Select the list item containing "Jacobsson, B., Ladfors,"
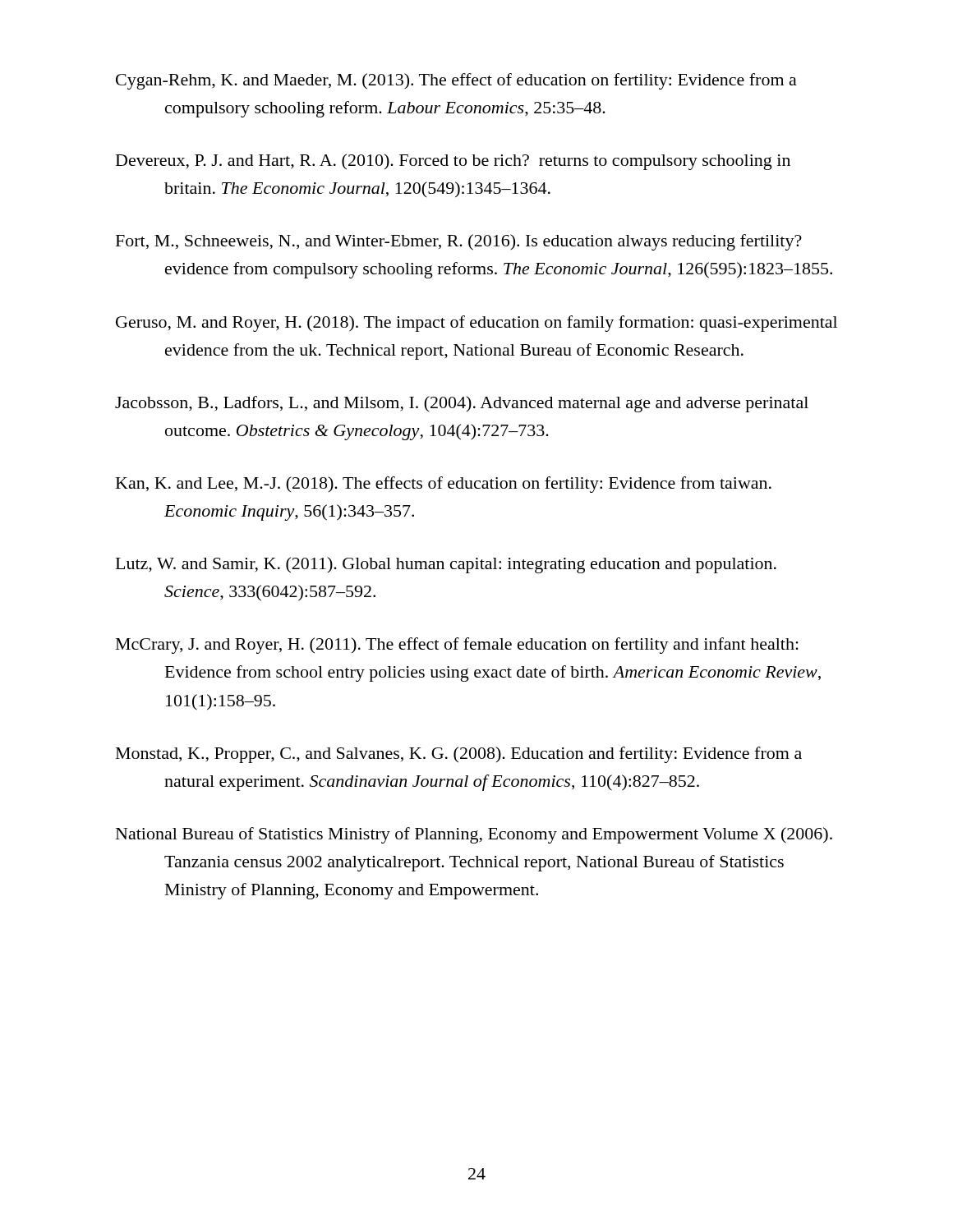The width and height of the screenshot is (953, 1232). pyautogui.click(x=462, y=416)
